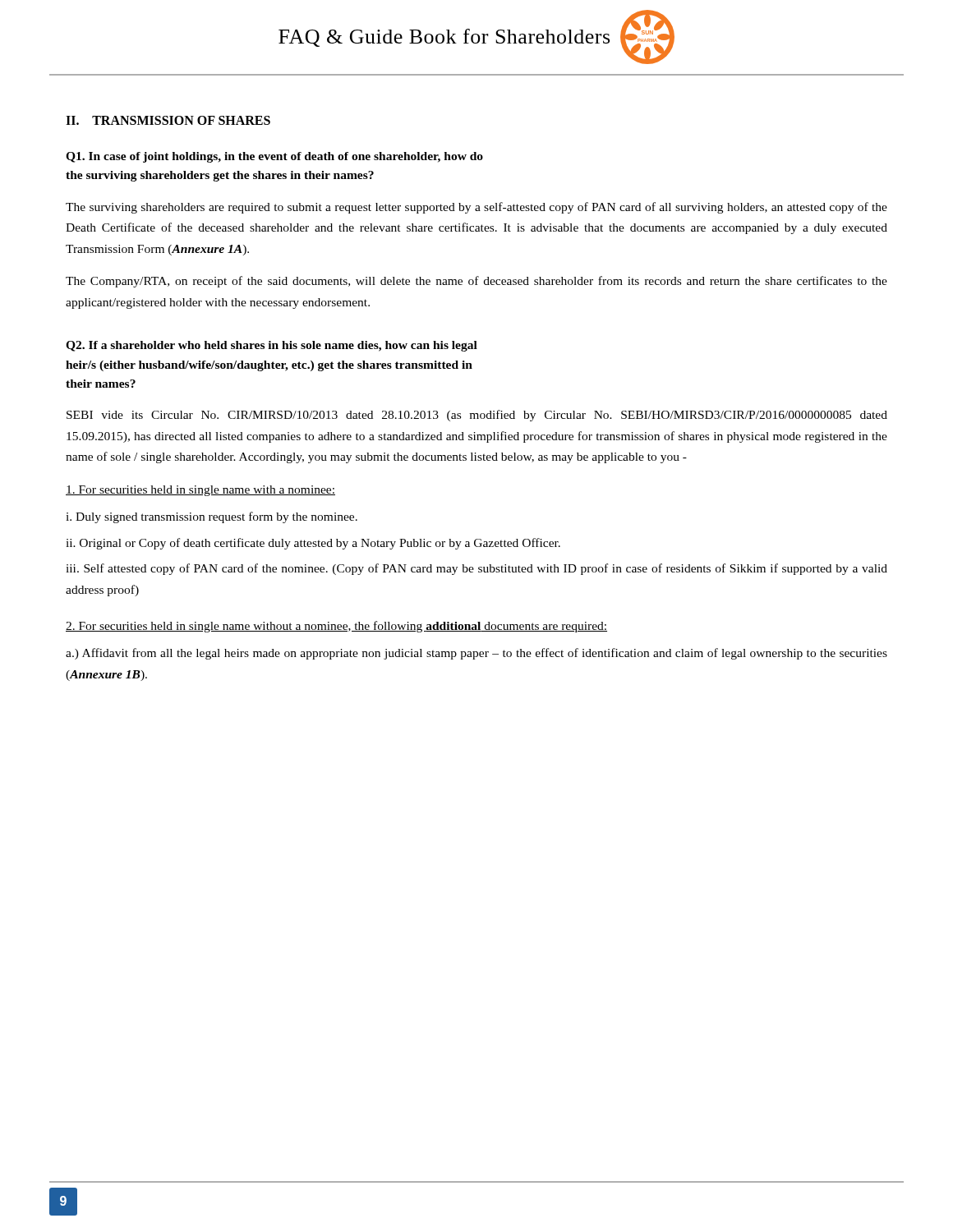Locate the text "II. TRANSMISSION OF SHARES"
The image size is (953, 1232).
click(x=168, y=120)
